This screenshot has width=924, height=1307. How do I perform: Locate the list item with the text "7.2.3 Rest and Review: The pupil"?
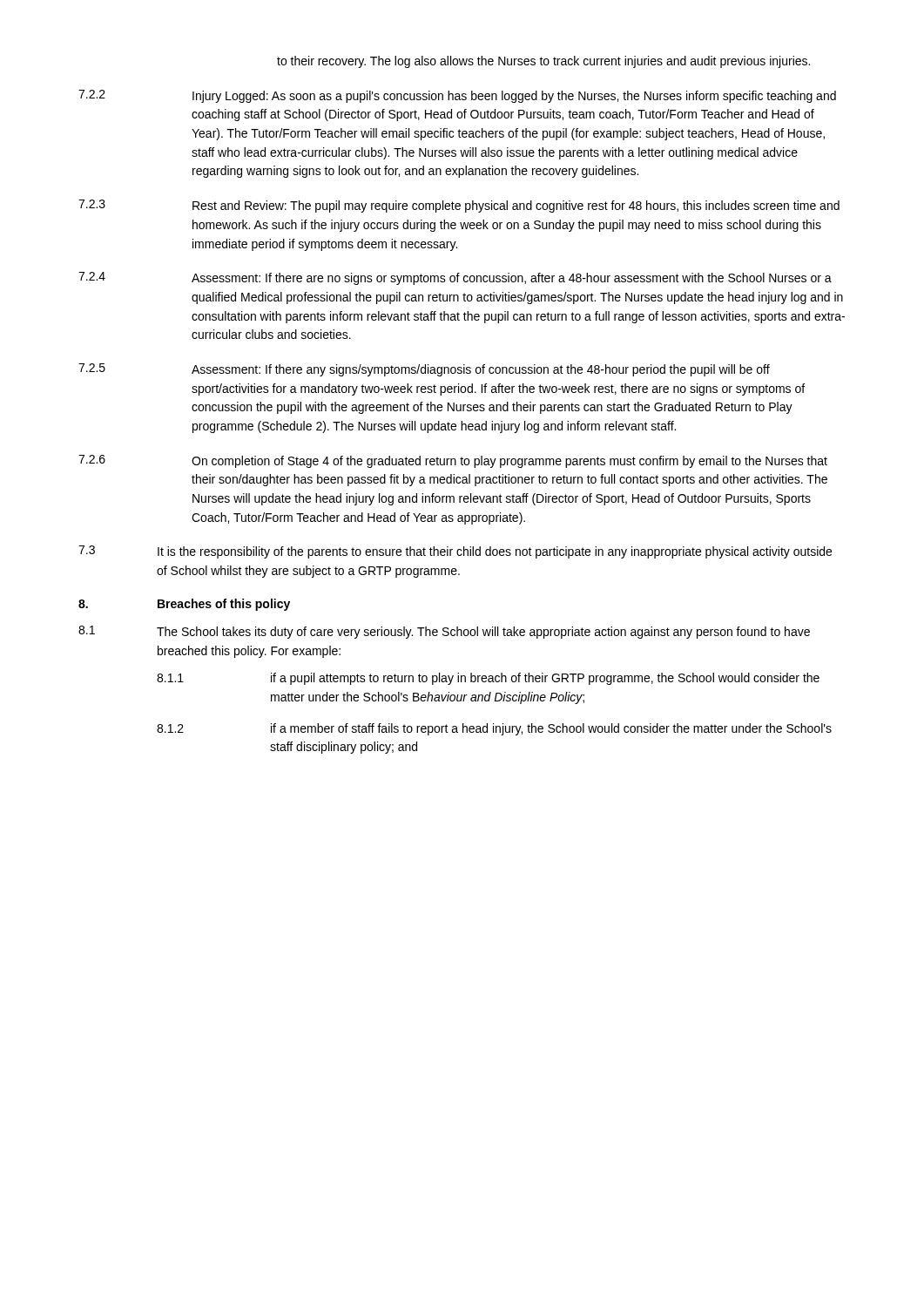462,225
